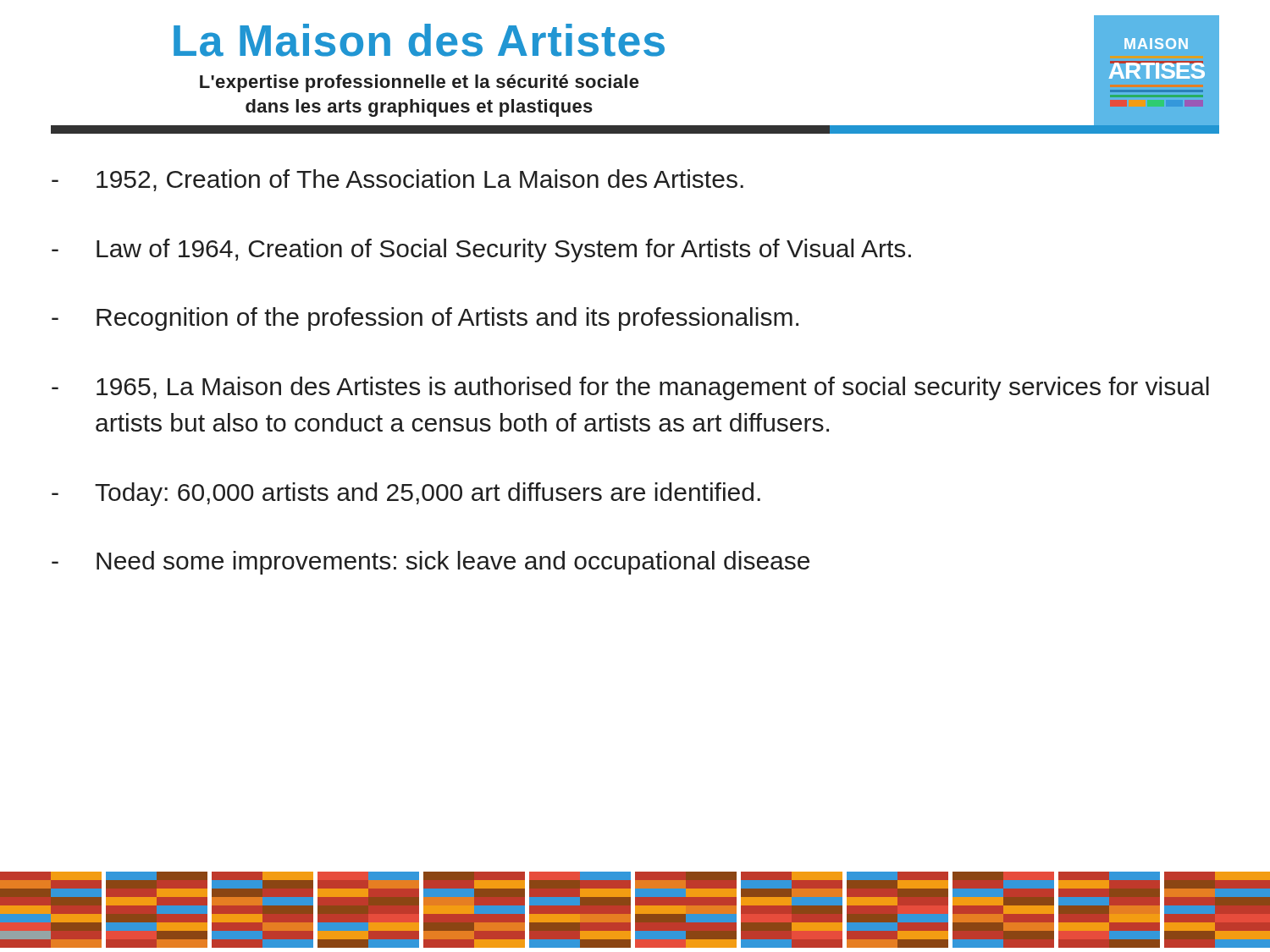The image size is (1270, 952).
Task: Click on the list item with the text "- Recognition of"
Action: point(635,317)
